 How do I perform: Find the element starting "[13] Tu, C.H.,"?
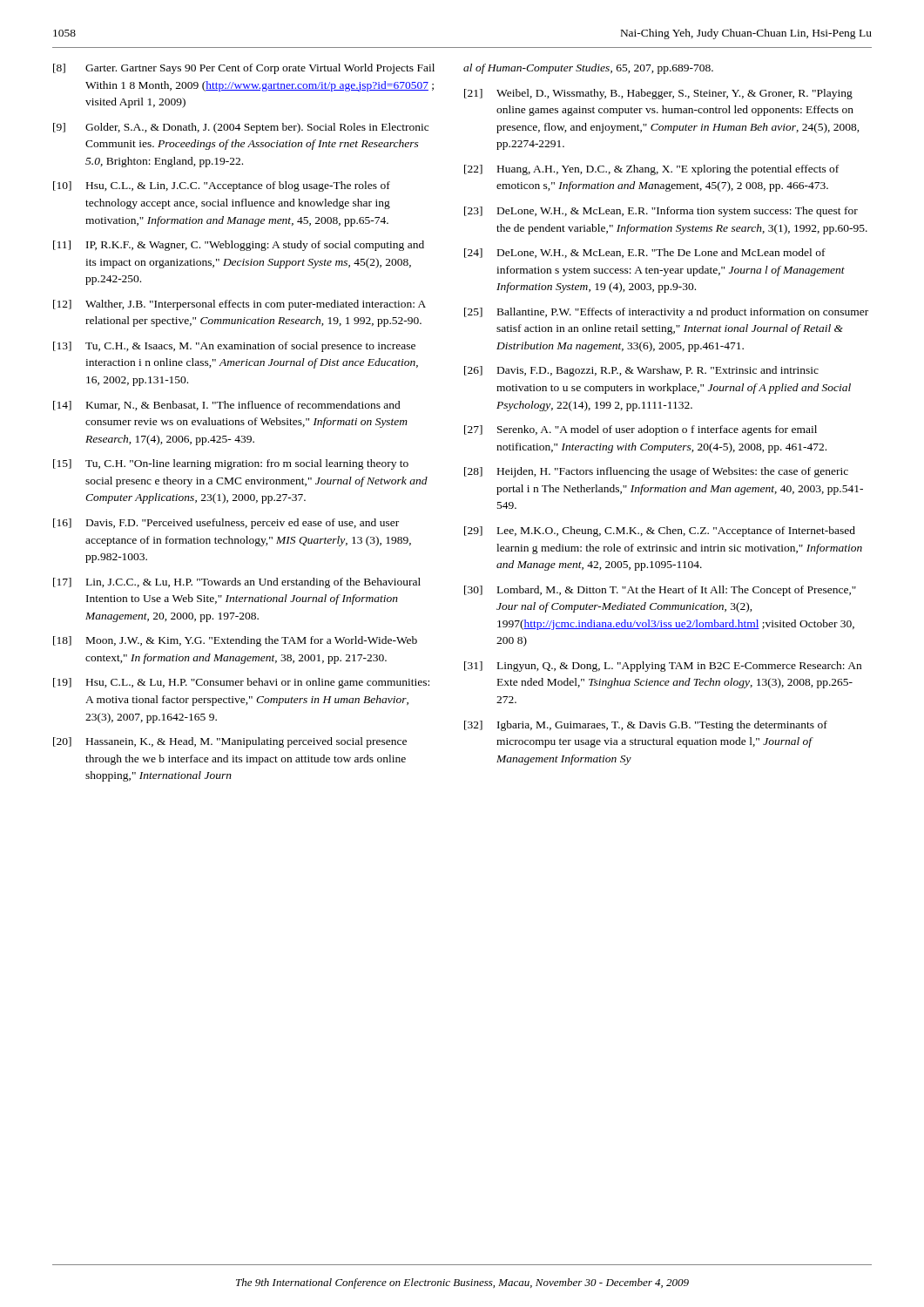(x=244, y=363)
